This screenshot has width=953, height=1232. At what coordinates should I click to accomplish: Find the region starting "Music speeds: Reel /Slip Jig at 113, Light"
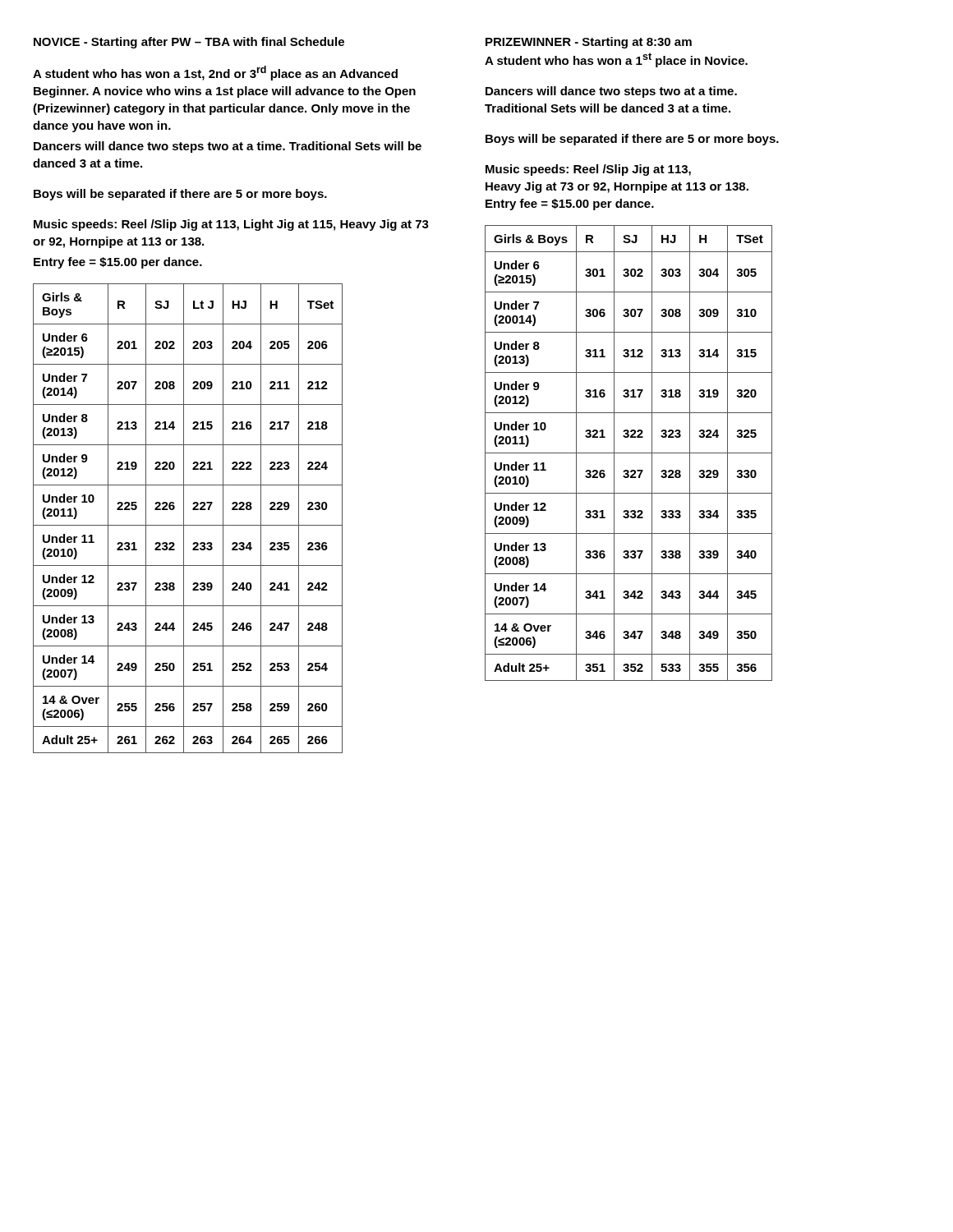(x=231, y=225)
